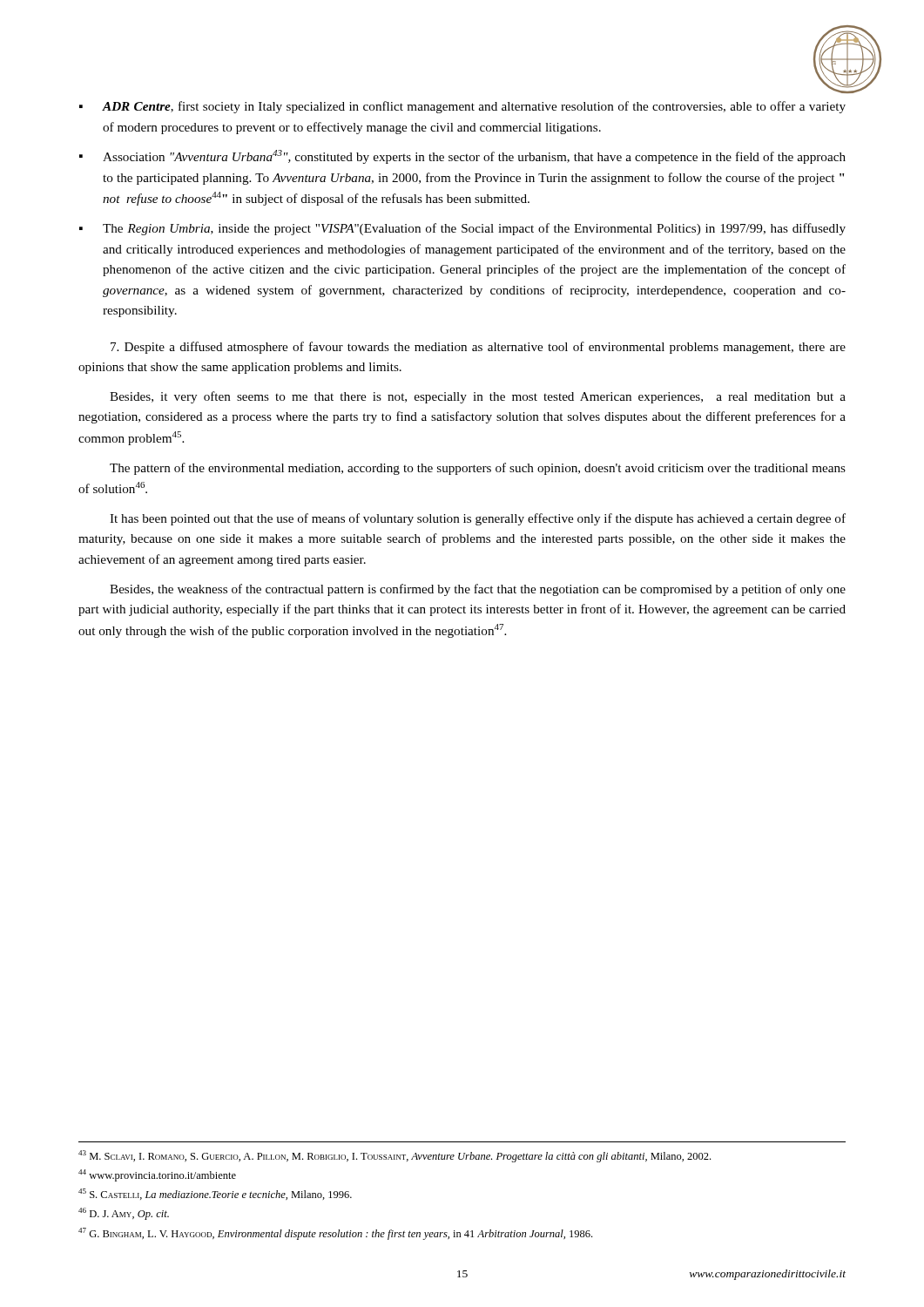This screenshot has width=924, height=1307.
Task: Find the block starting "46 D. J. Amy, Op. cit."
Action: coord(124,1213)
